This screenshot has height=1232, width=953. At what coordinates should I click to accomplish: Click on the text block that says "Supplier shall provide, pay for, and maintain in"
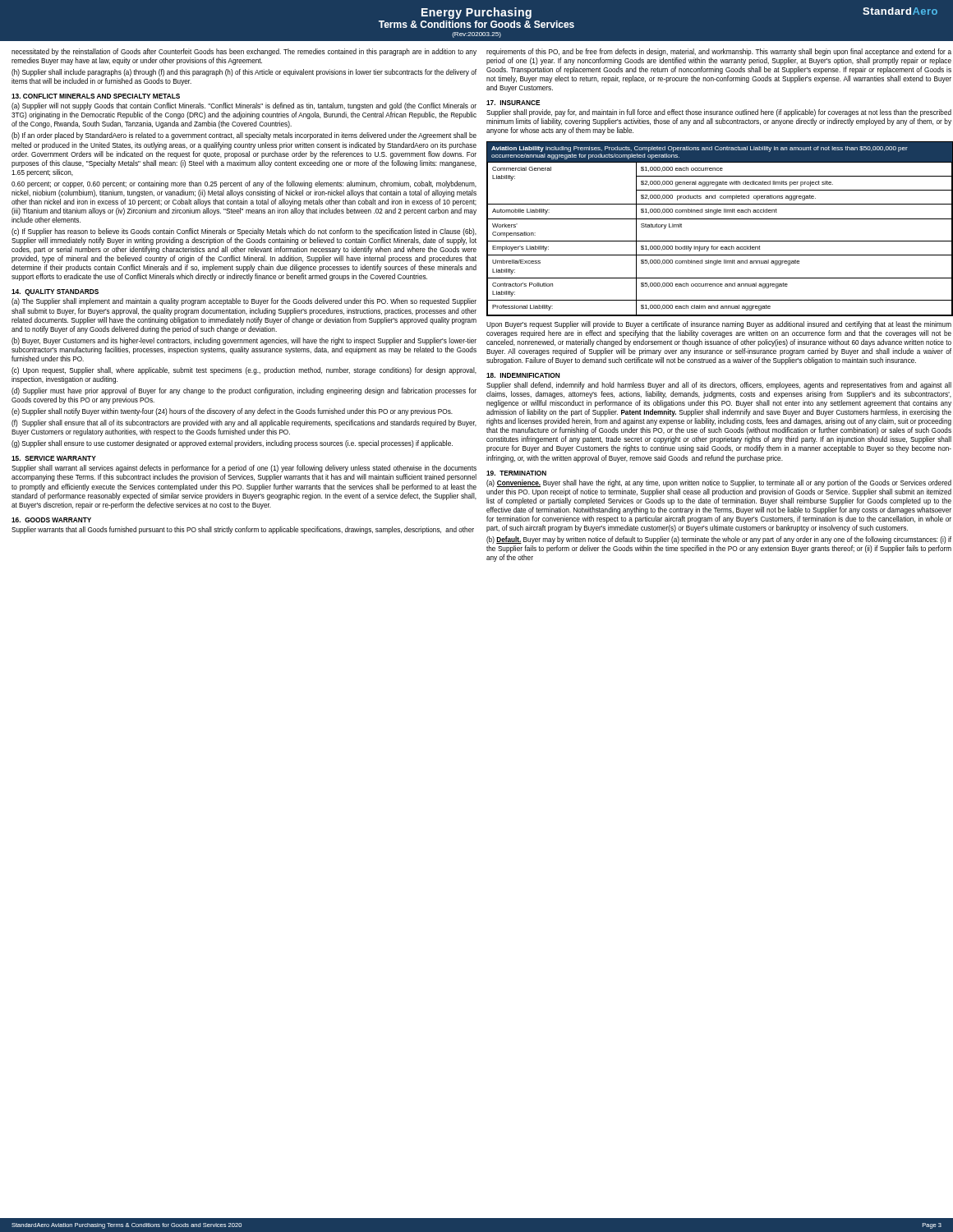pos(719,122)
